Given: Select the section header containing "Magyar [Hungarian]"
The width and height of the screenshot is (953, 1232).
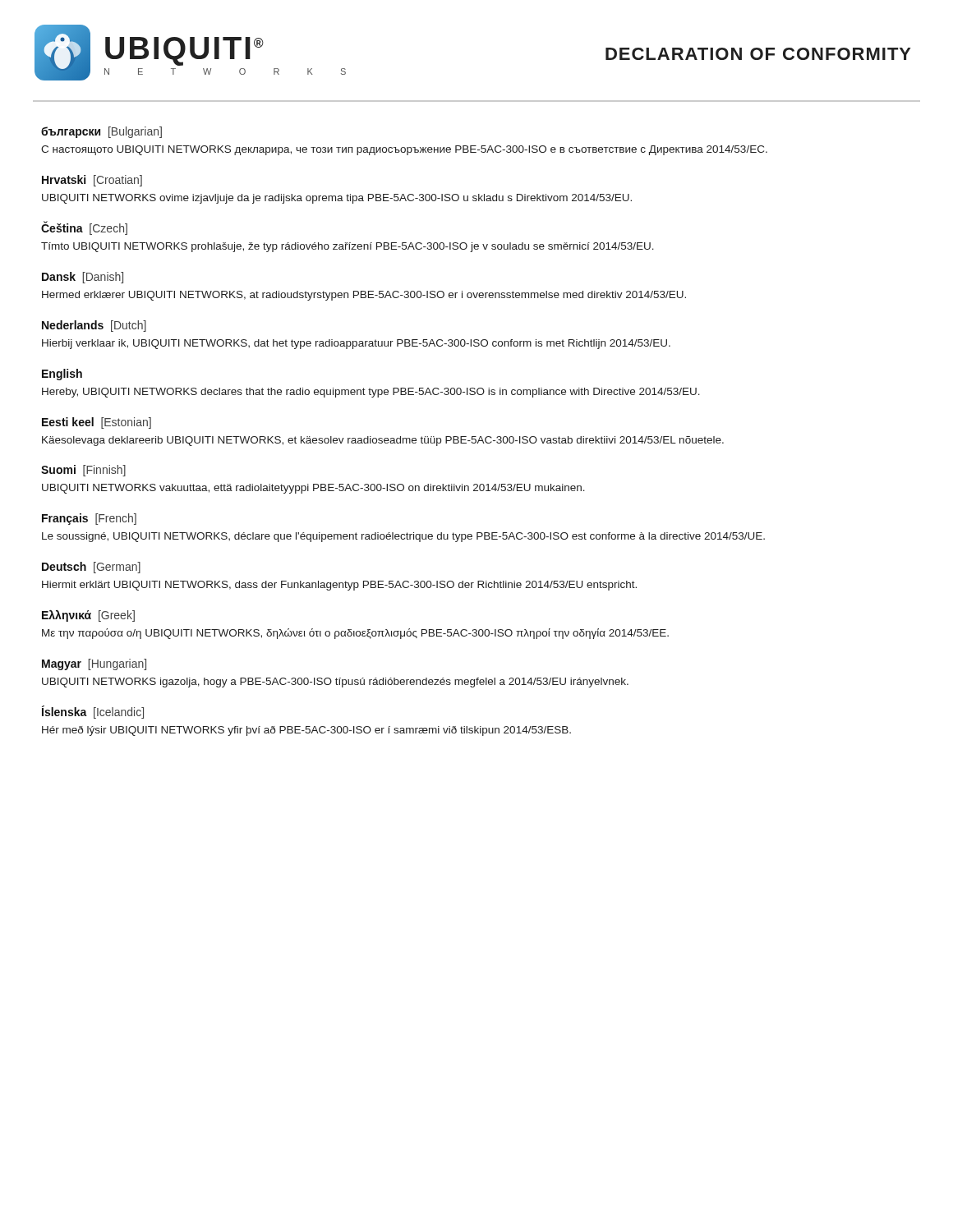Looking at the screenshot, I should coord(94,664).
